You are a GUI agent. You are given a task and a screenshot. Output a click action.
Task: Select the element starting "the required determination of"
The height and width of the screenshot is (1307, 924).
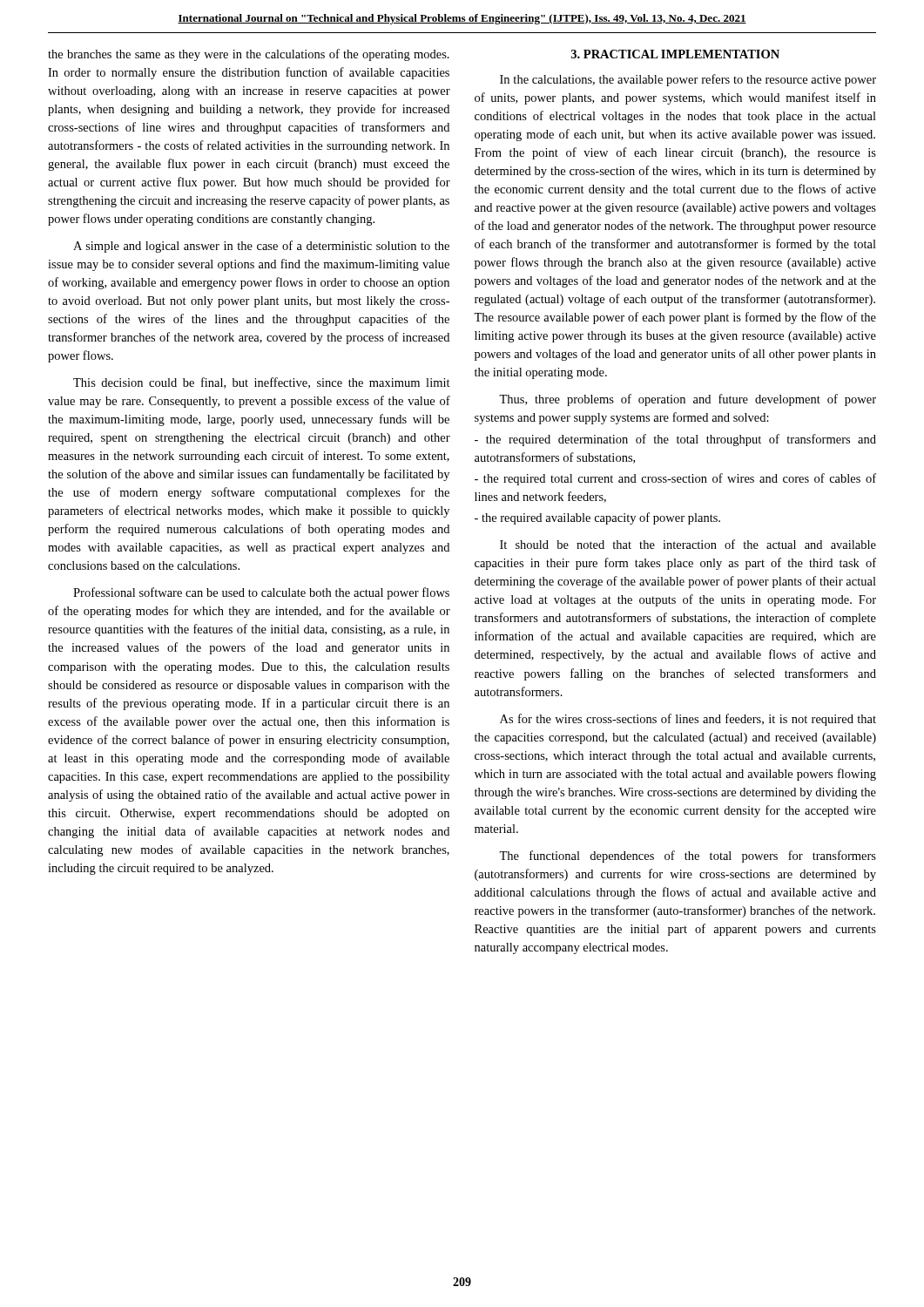[675, 449]
